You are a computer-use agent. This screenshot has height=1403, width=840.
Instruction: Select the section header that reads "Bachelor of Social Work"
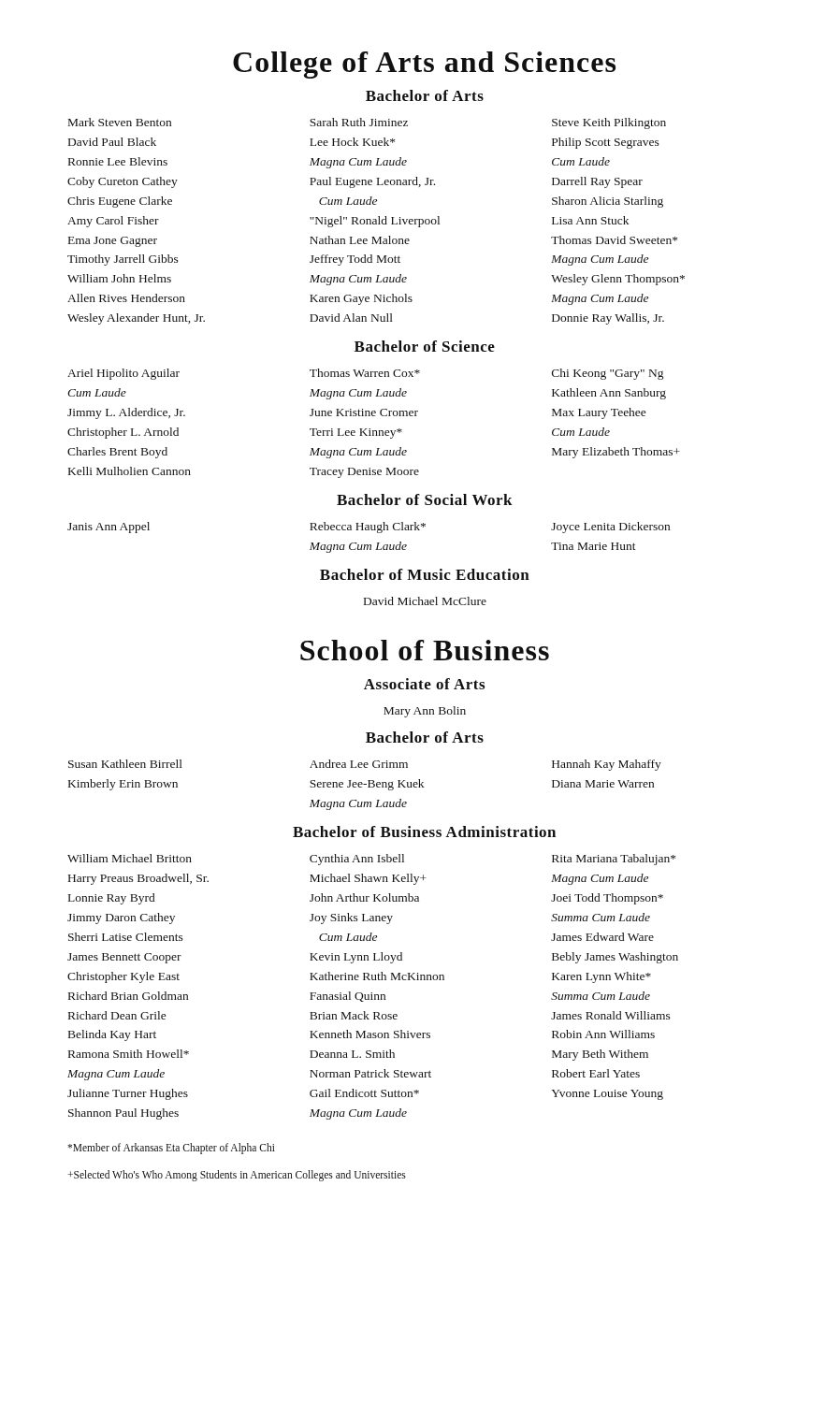[x=425, y=500]
